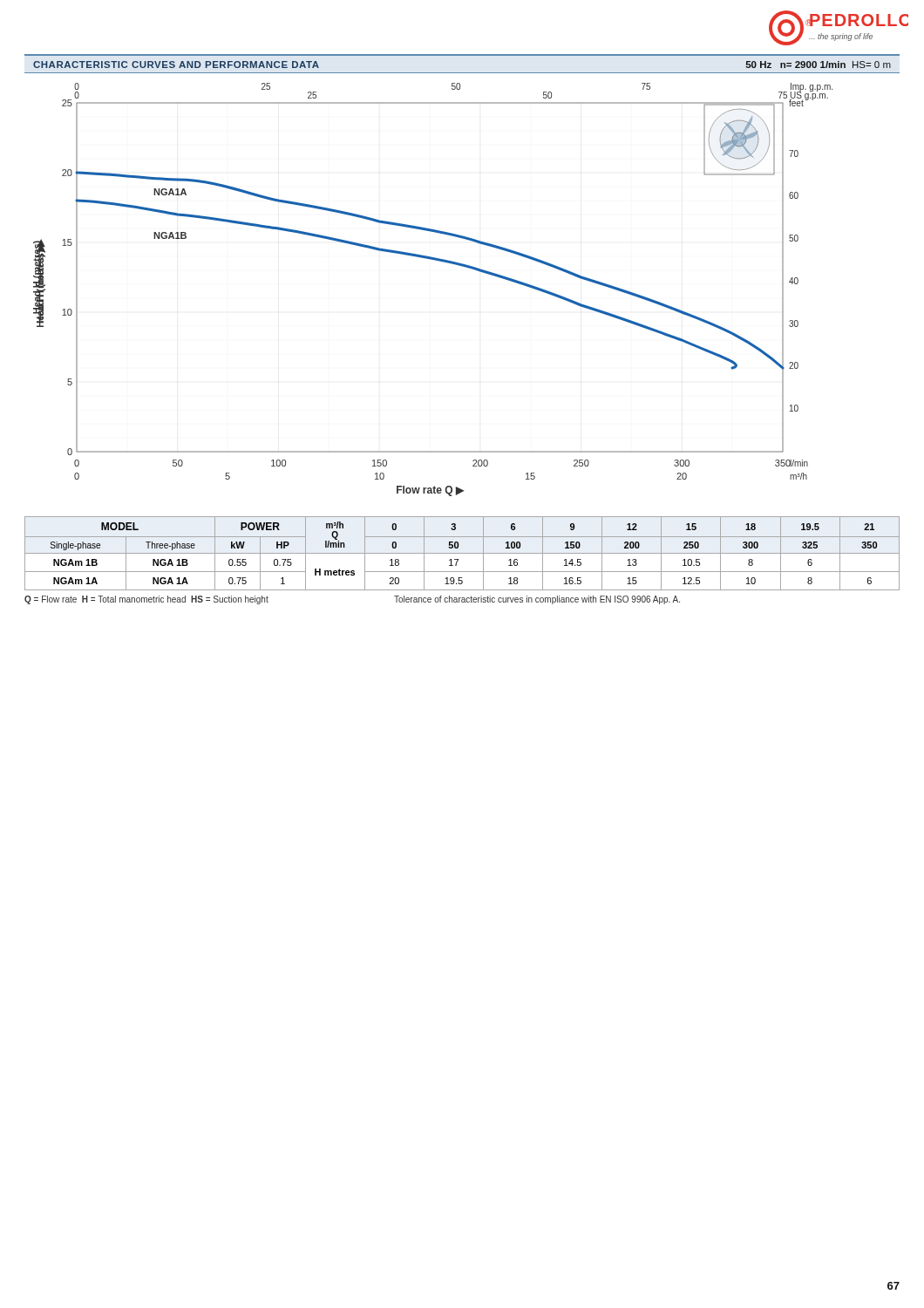This screenshot has height=1308, width=924.
Task: Locate the table with the text "NGAm 1B"
Action: point(462,553)
